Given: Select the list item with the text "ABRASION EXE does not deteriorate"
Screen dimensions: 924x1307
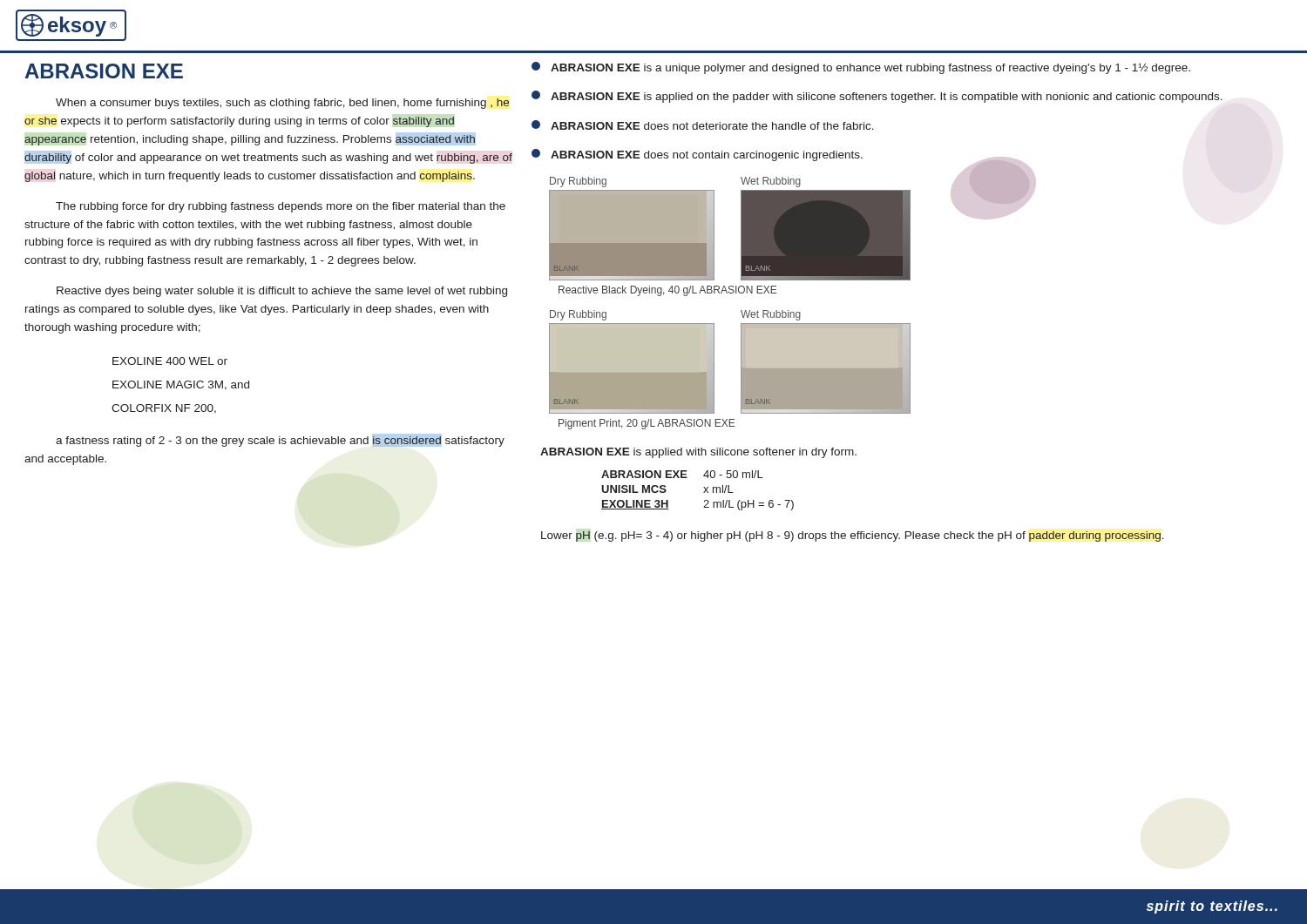Looking at the screenshot, I should click(703, 126).
